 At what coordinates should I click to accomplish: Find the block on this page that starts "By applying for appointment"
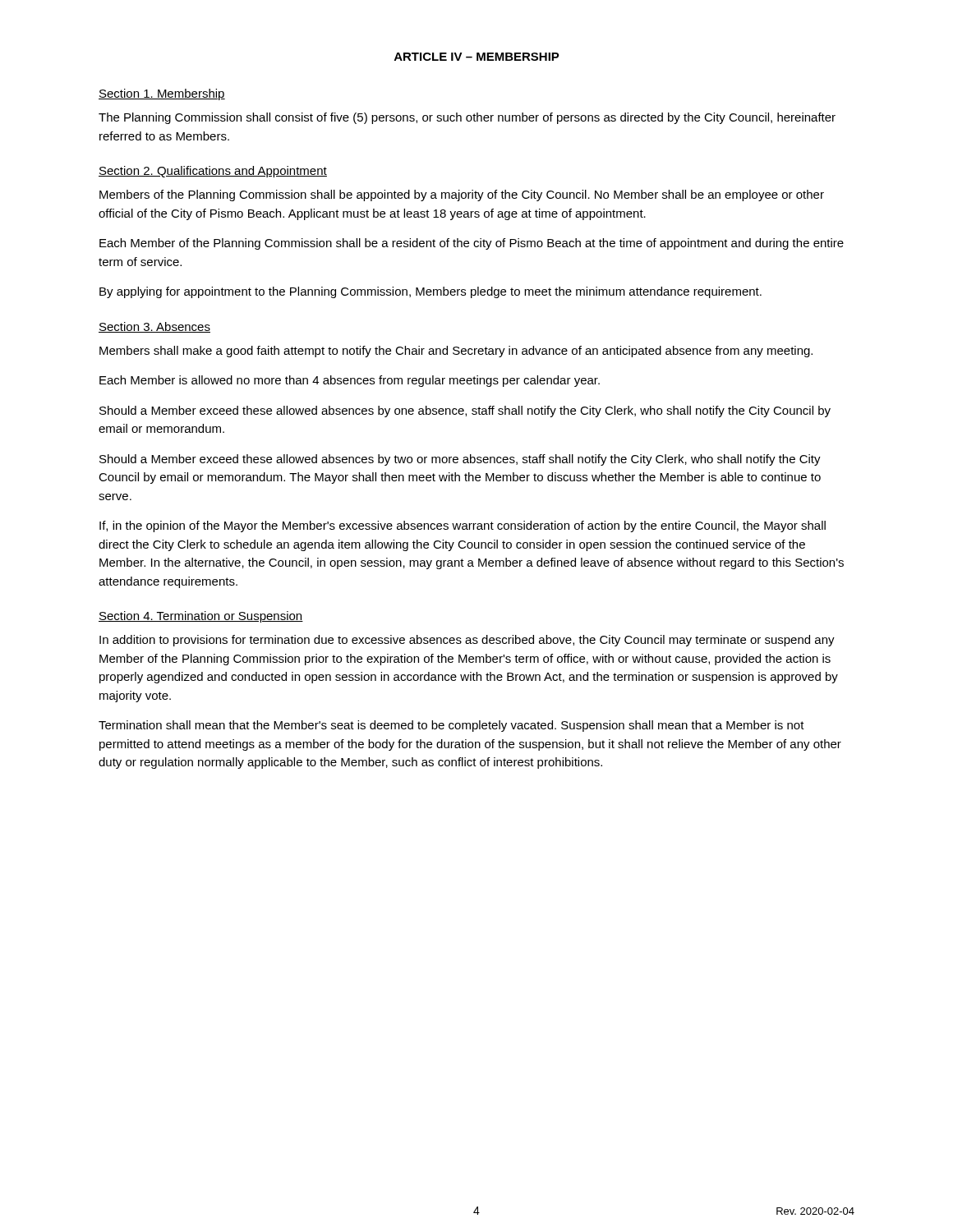pos(430,291)
